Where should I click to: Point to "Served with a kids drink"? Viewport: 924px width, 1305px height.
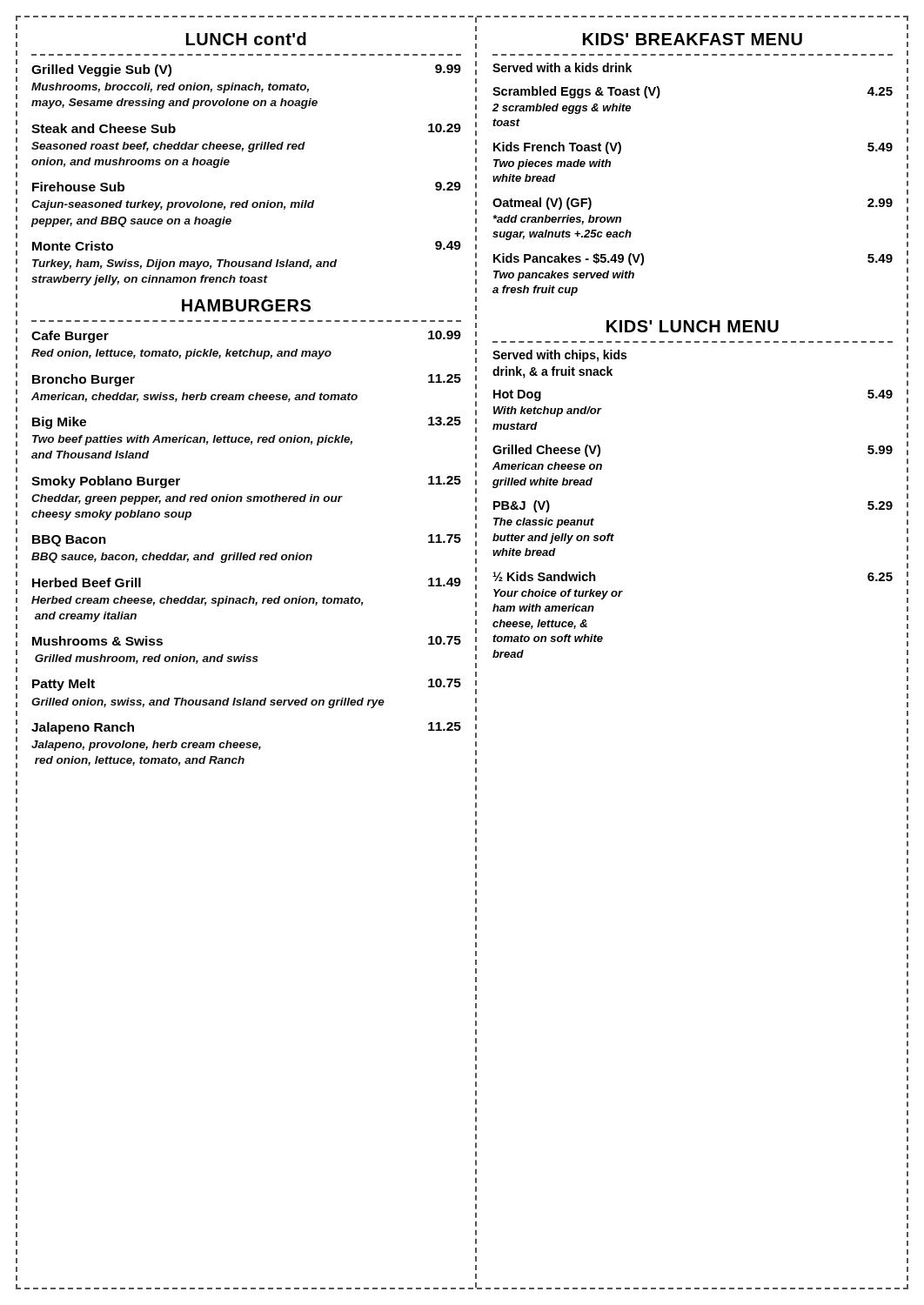tap(562, 67)
